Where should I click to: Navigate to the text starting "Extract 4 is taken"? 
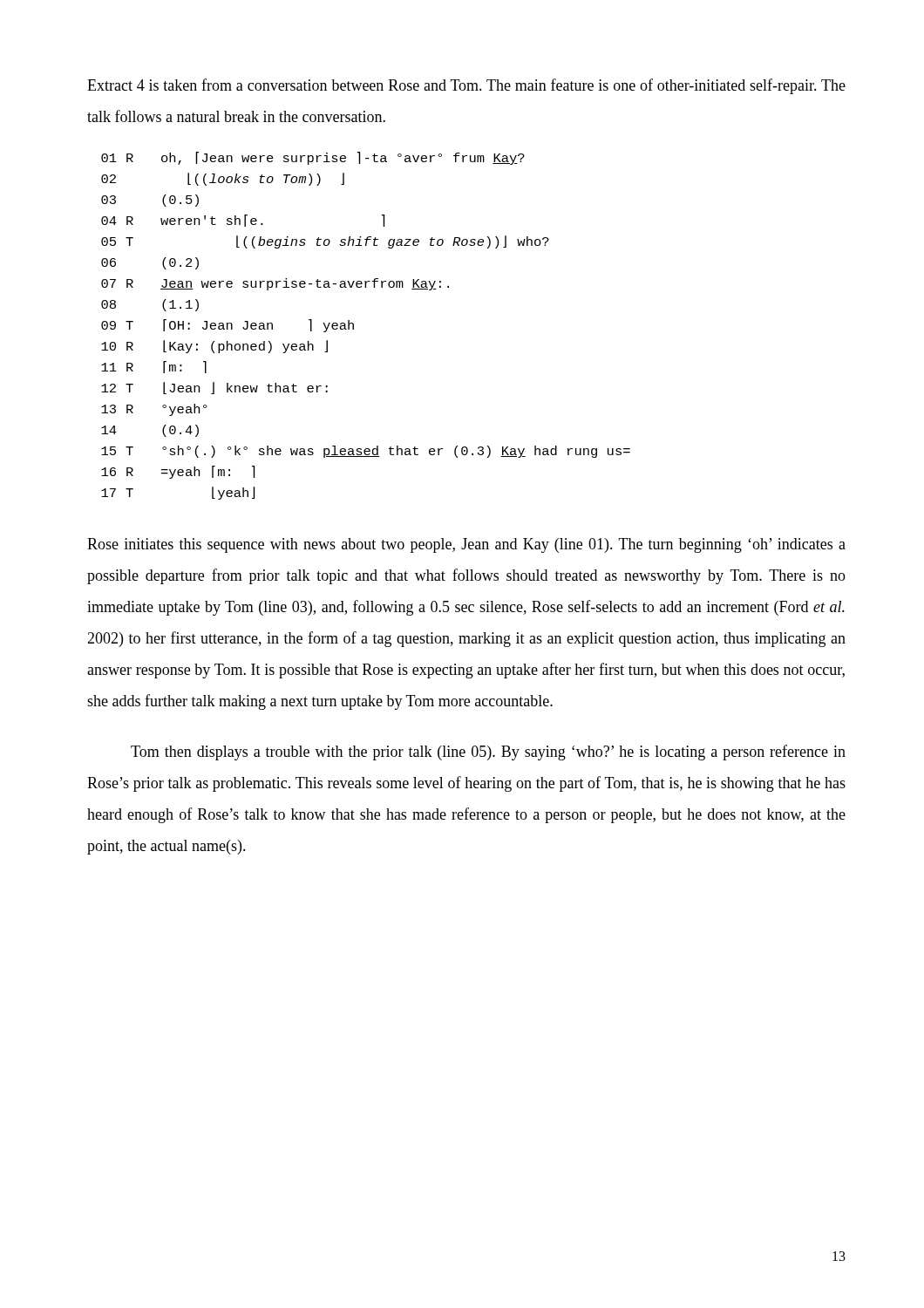click(466, 101)
